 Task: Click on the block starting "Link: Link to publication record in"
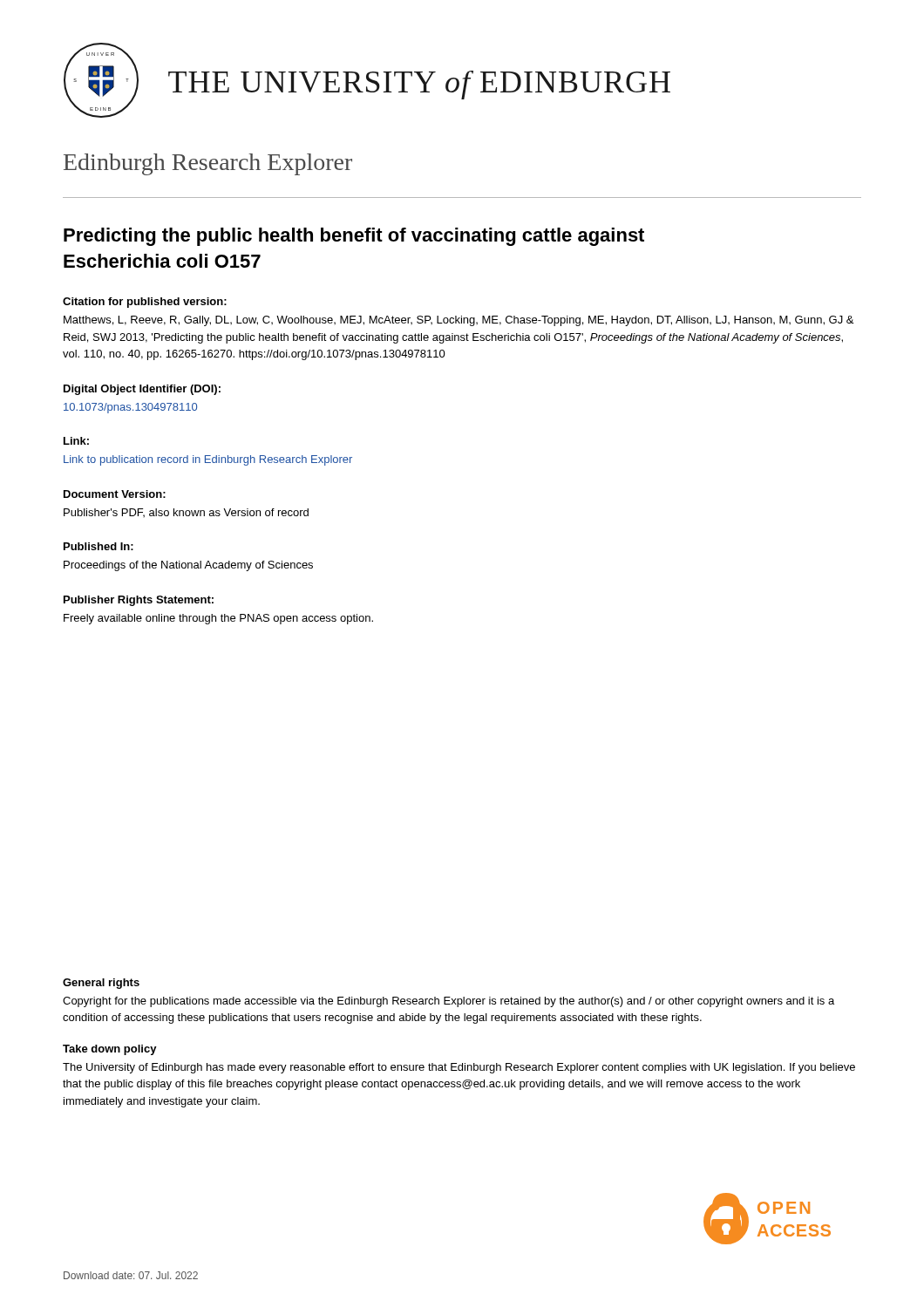(76, 441)
